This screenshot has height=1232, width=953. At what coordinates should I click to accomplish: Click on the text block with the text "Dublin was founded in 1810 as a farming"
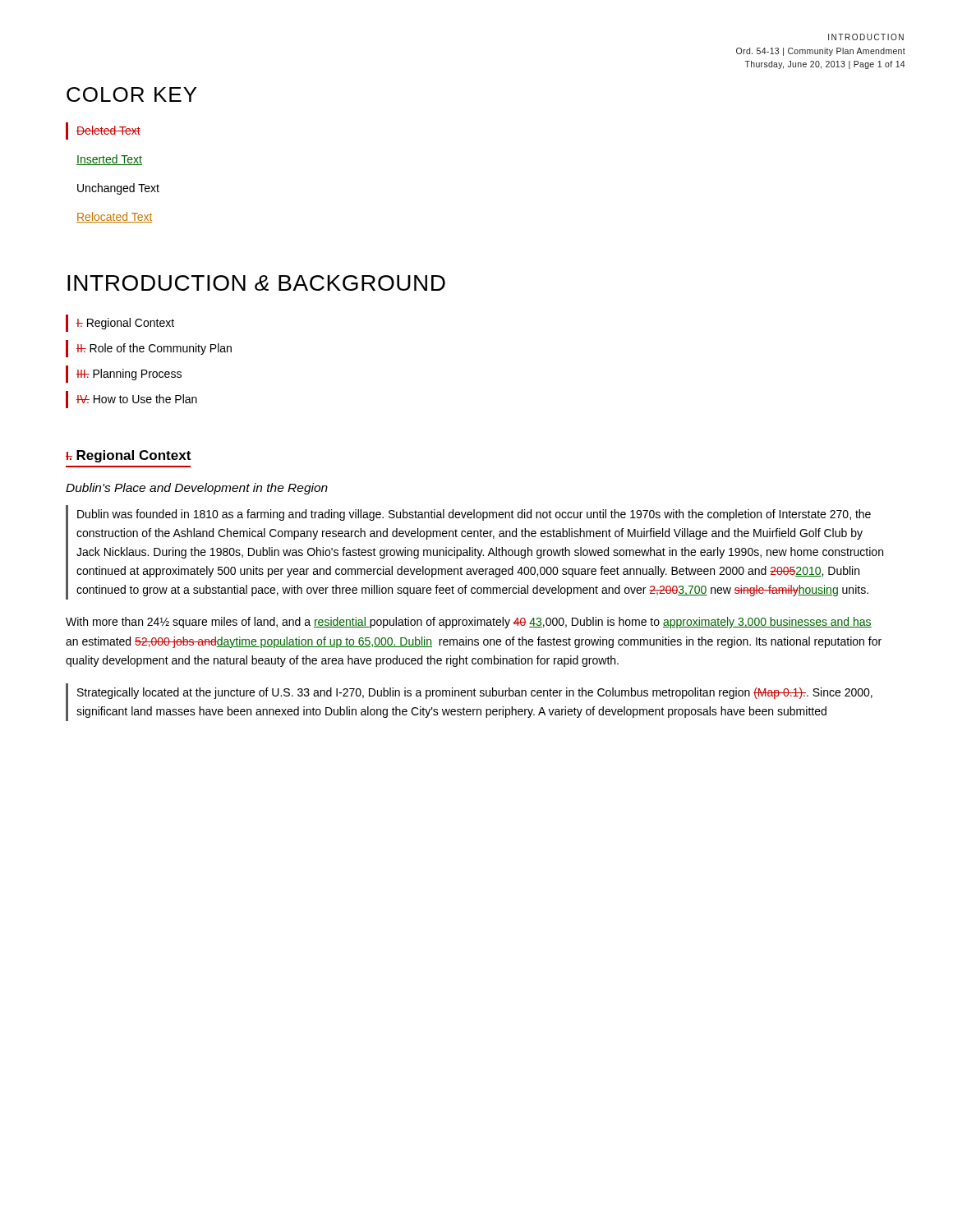tap(482, 553)
